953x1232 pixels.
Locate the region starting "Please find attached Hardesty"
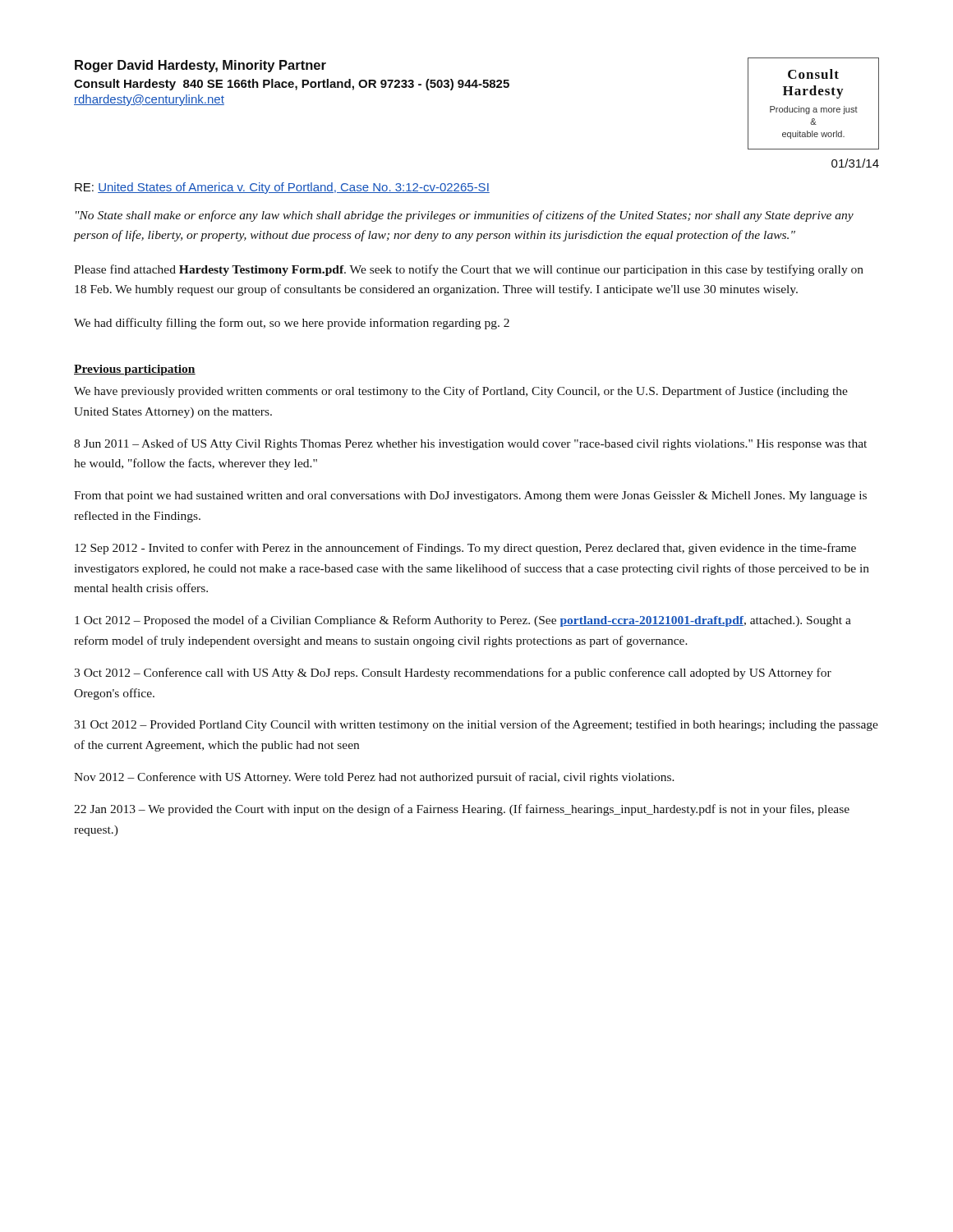[469, 279]
